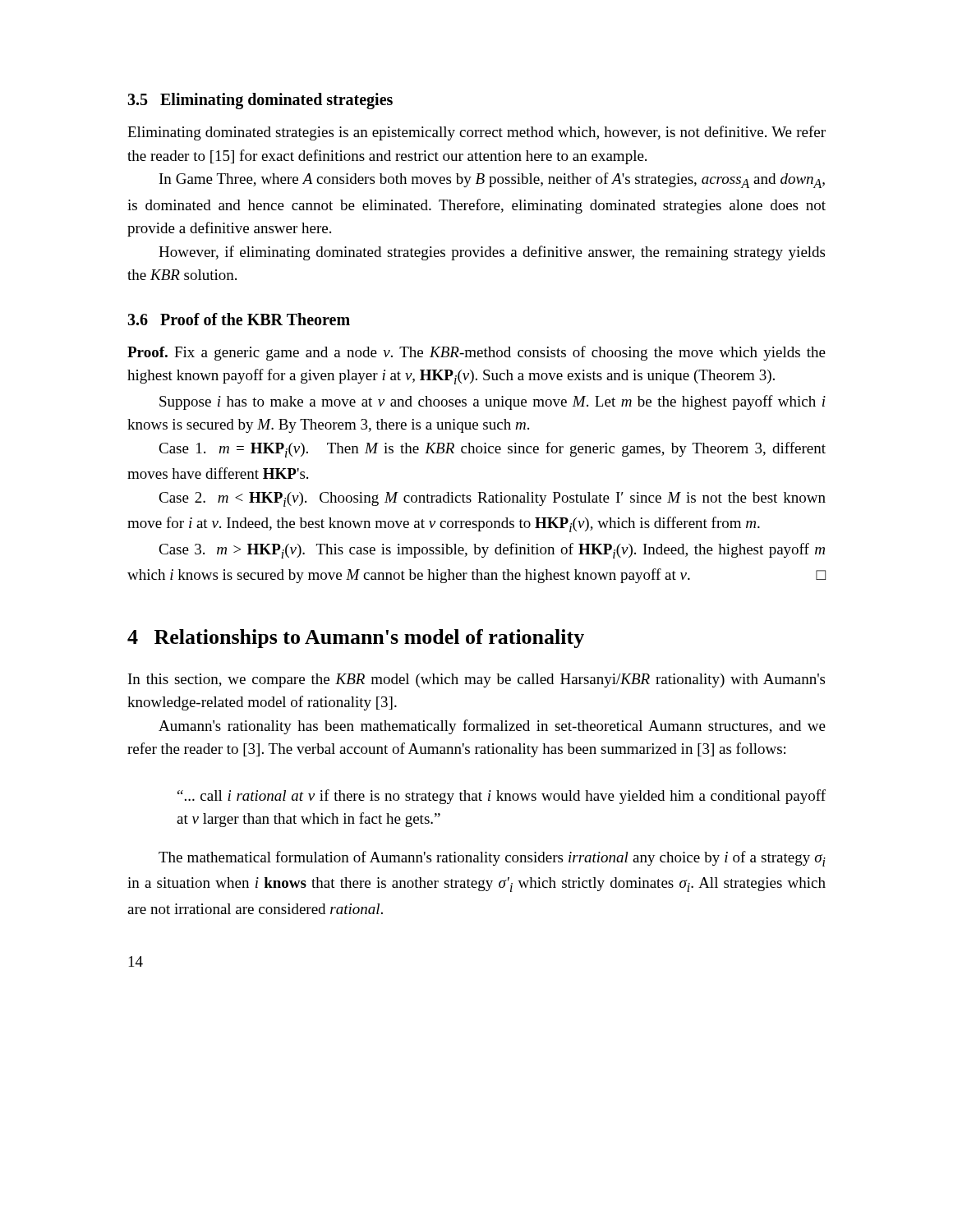Find the block on this page that starts "In this section, we compare the KBR"
The height and width of the screenshot is (1232, 953).
pyautogui.click(x=476, y=714)
